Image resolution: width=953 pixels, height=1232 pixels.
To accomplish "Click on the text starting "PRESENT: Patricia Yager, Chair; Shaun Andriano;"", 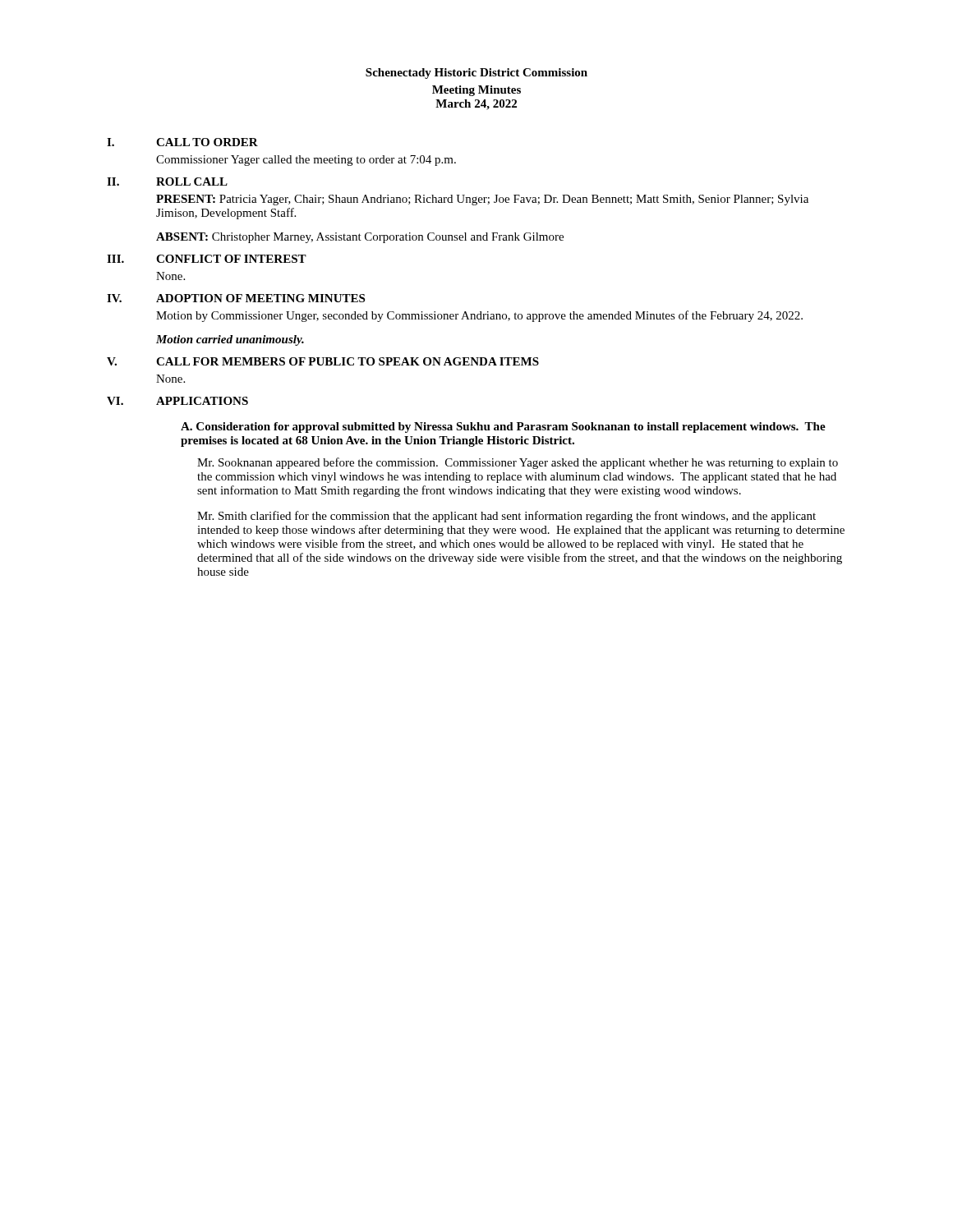I will tap(482, 206).
